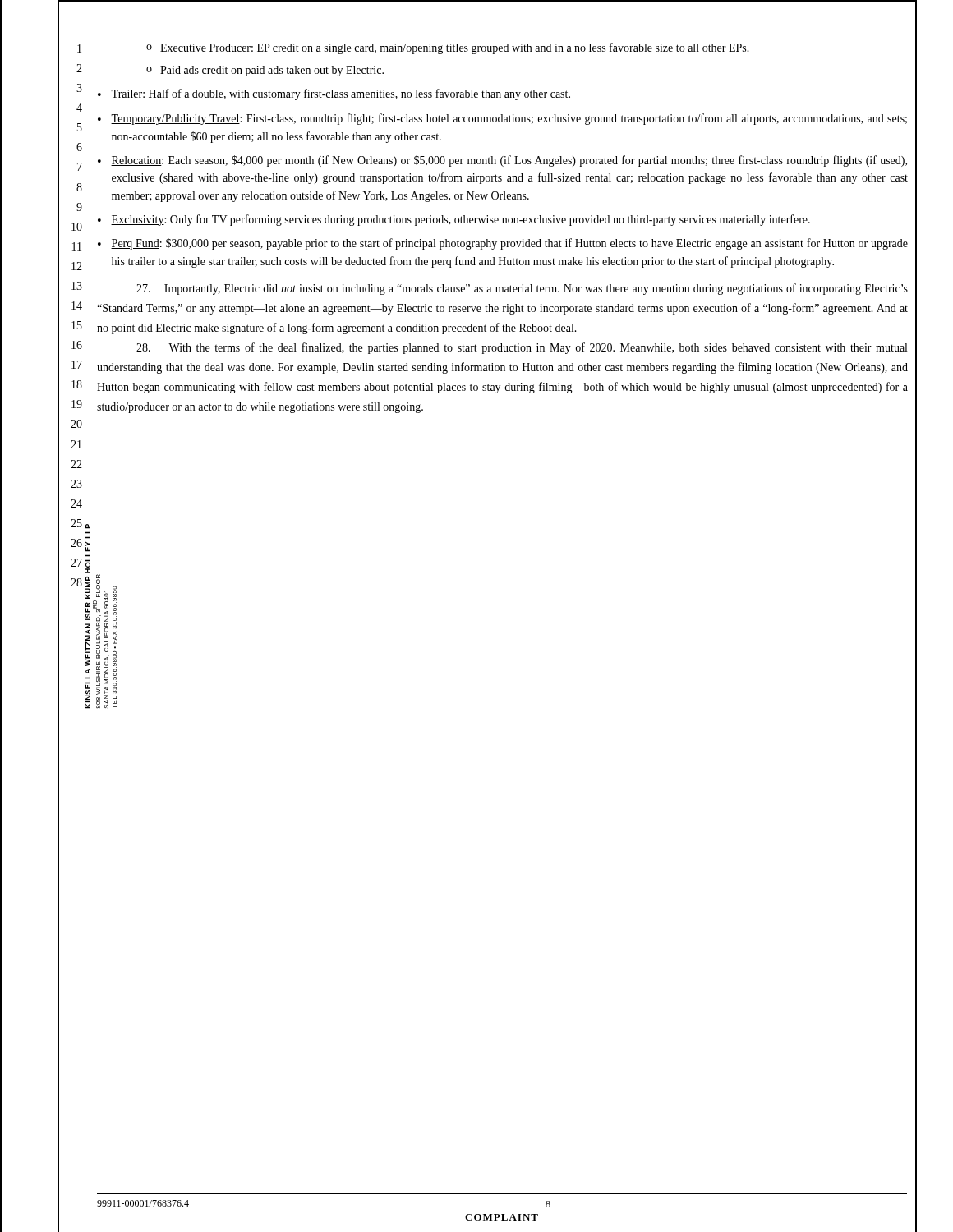Find the block on this page that starts "• Perq Fund:"
Image resolution: width=953 pixels, height=1232 pixels.
tap(502, 253)
